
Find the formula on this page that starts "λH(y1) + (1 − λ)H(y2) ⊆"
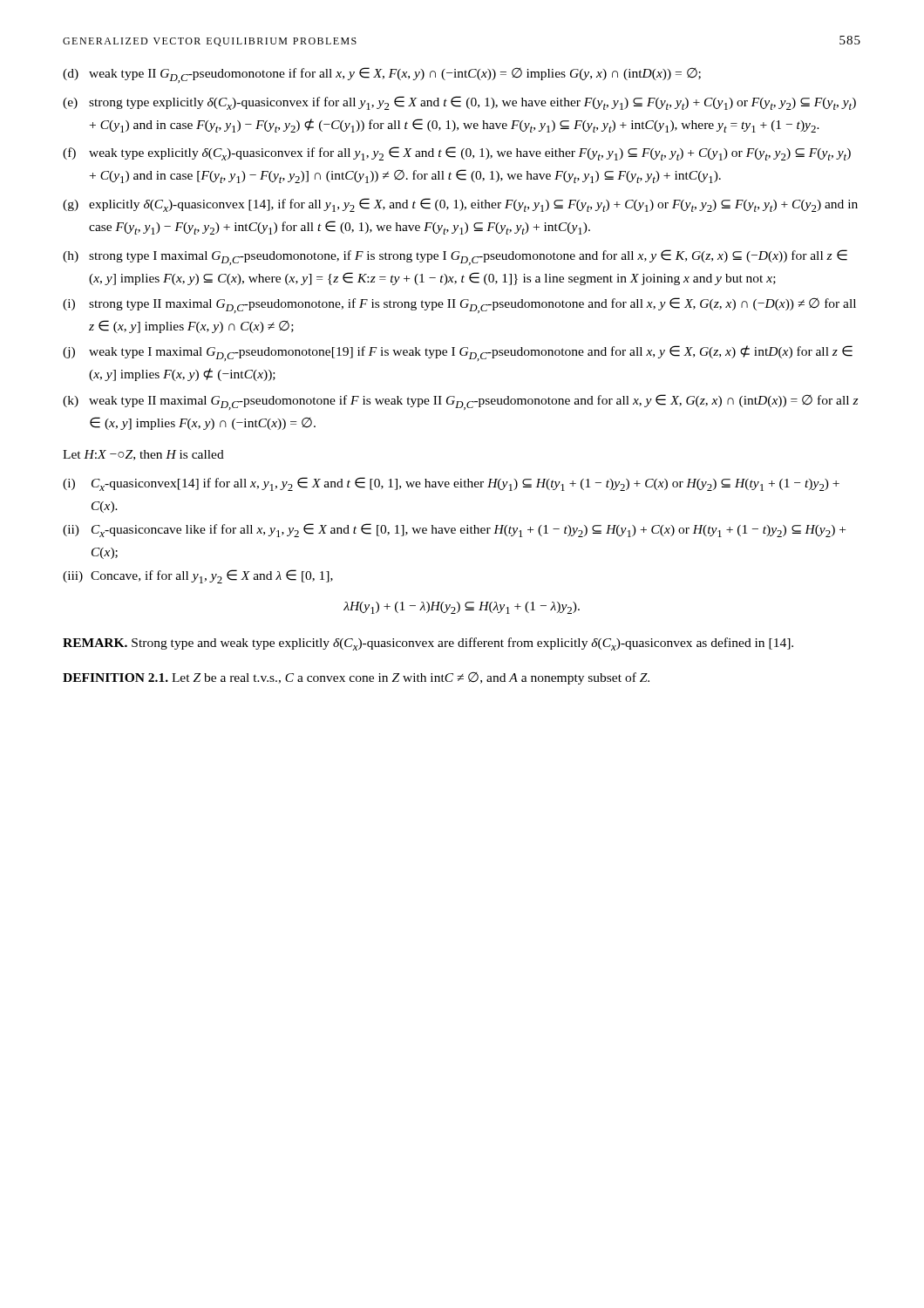click(x=462, y=608)
